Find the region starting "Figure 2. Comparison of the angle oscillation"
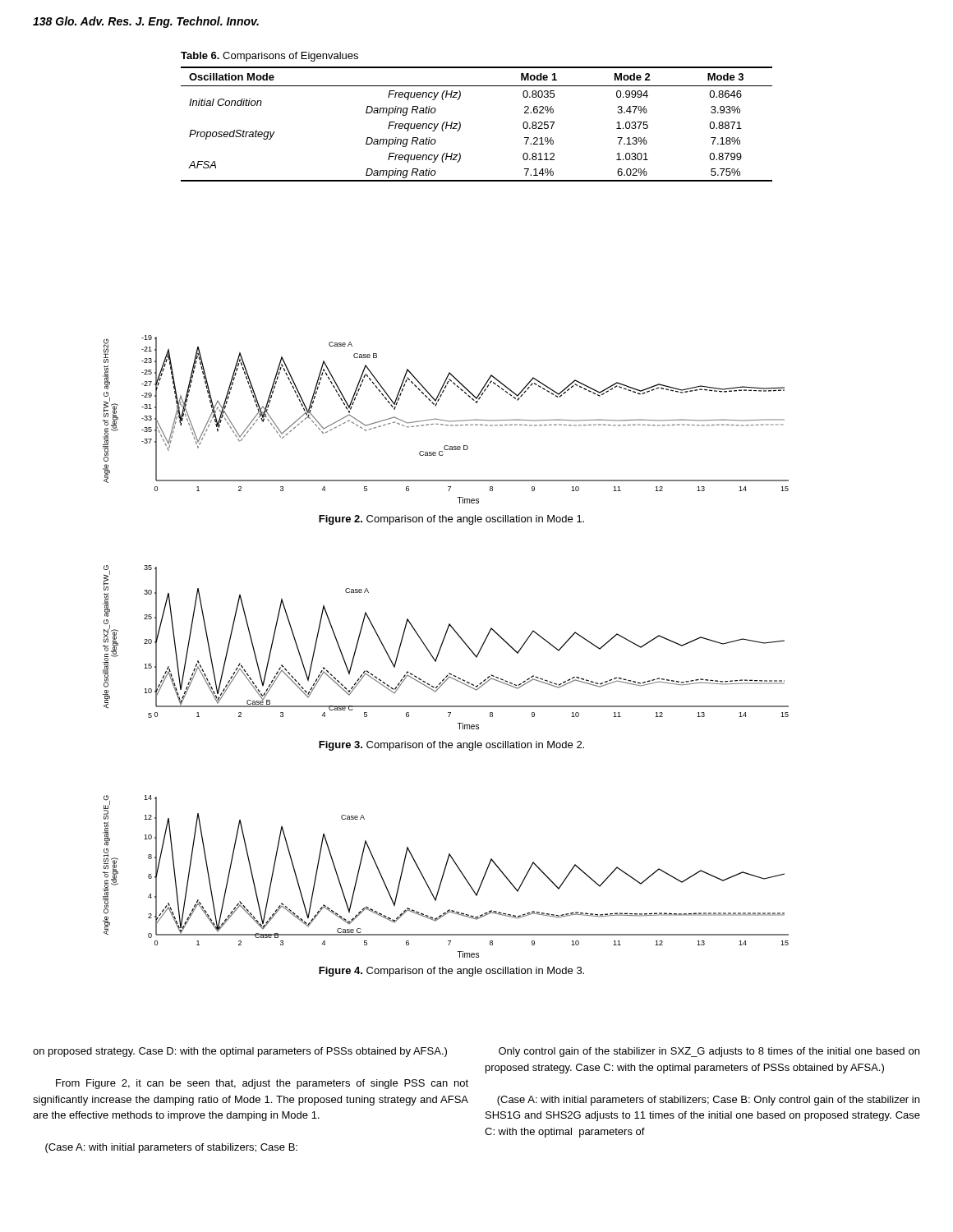Image resolution: width=953 pixels, height=1232 pixels. click(x=452, y=519)
